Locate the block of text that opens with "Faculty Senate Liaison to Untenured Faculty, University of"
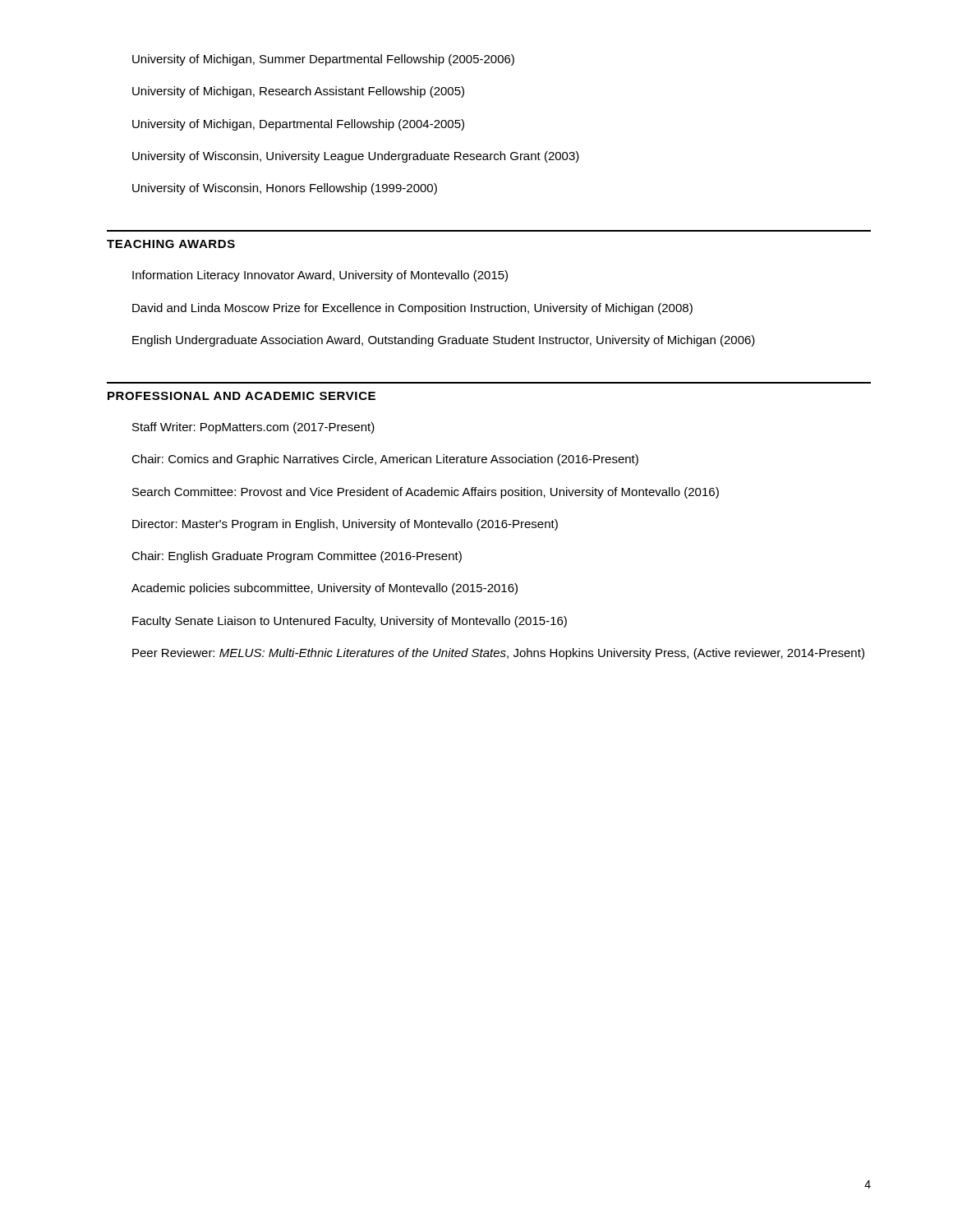953x1232 pixels. 349,620
